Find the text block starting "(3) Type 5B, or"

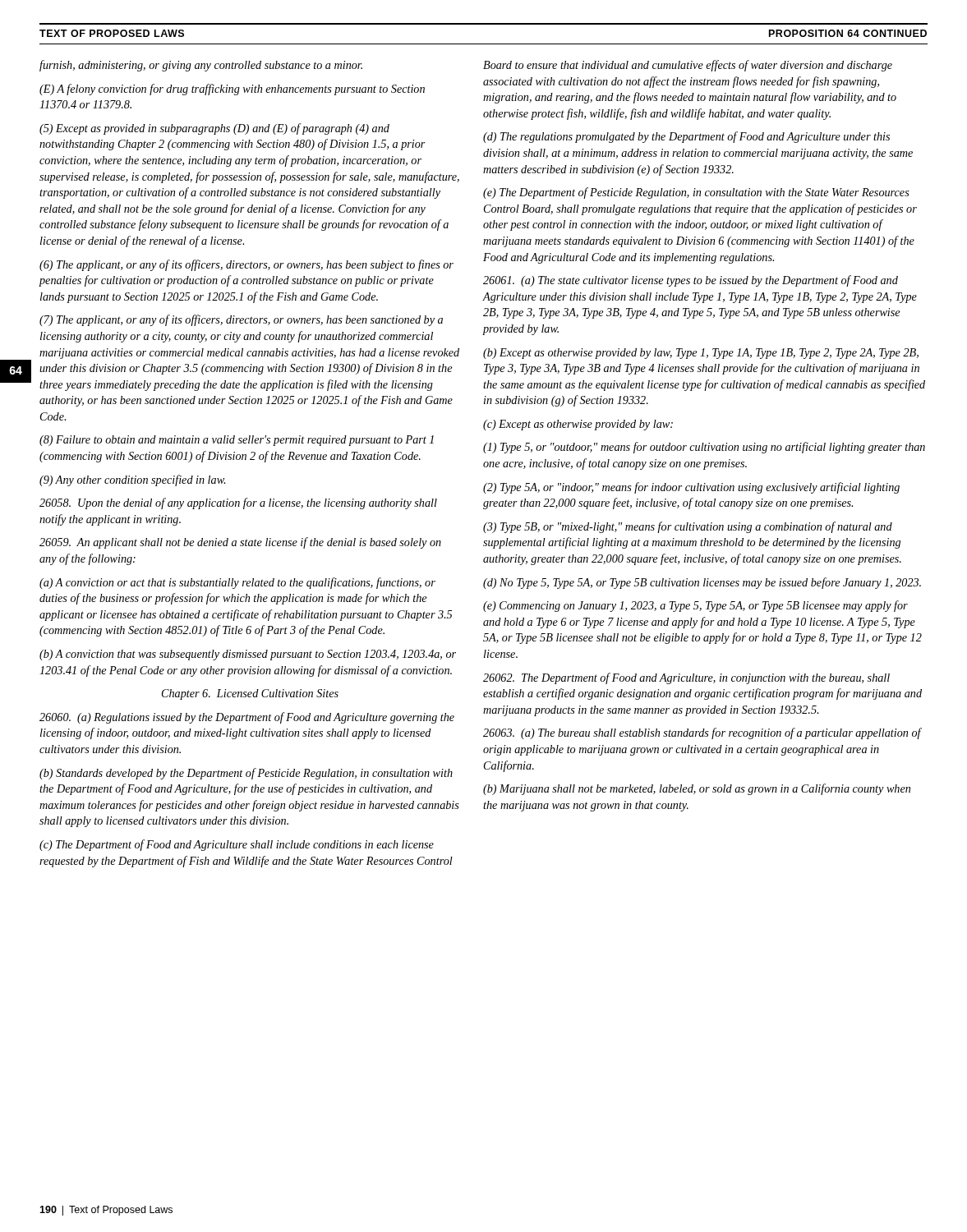tap(693, 542)
